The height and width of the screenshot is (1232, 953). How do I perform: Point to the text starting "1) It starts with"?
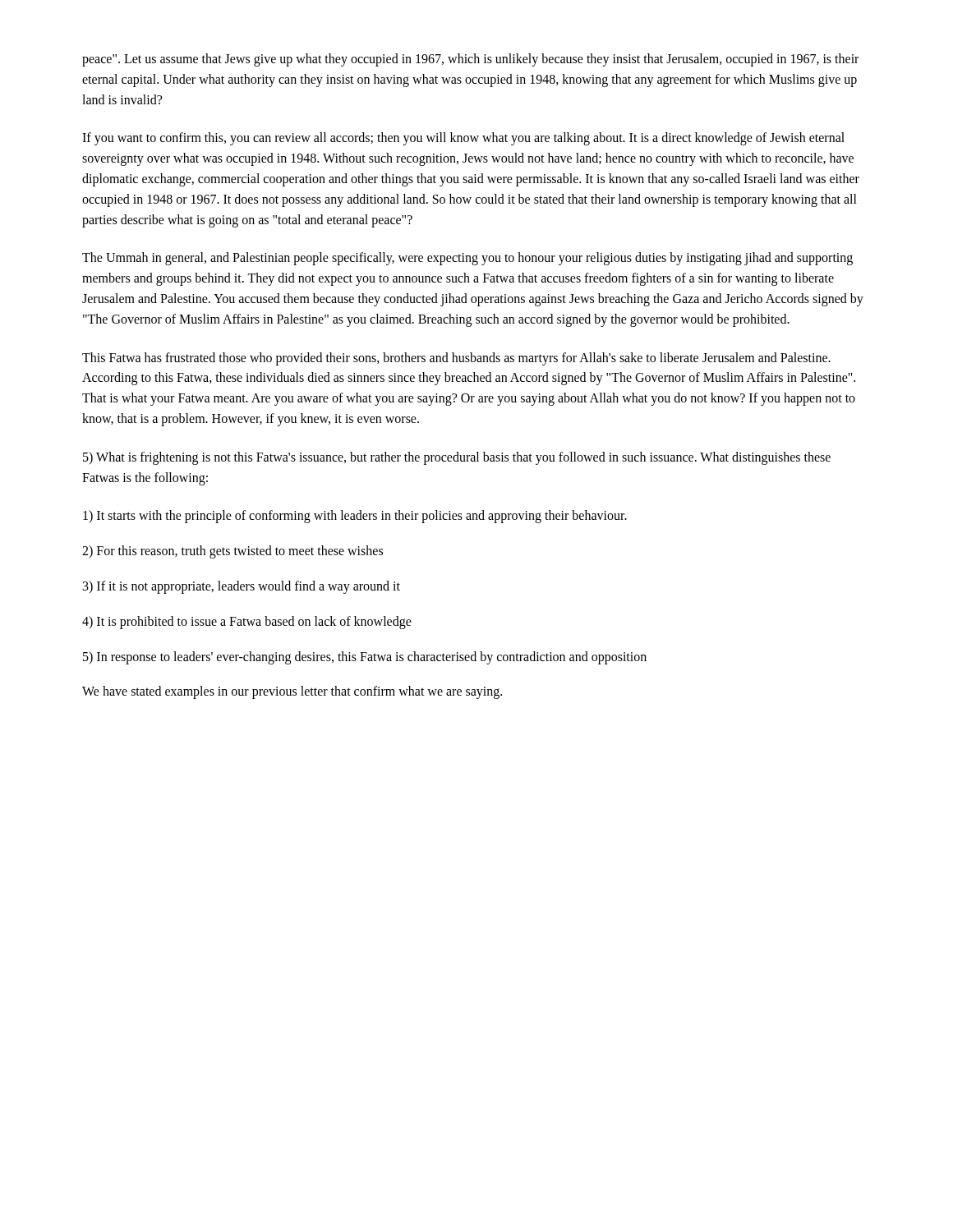(355, 516)
